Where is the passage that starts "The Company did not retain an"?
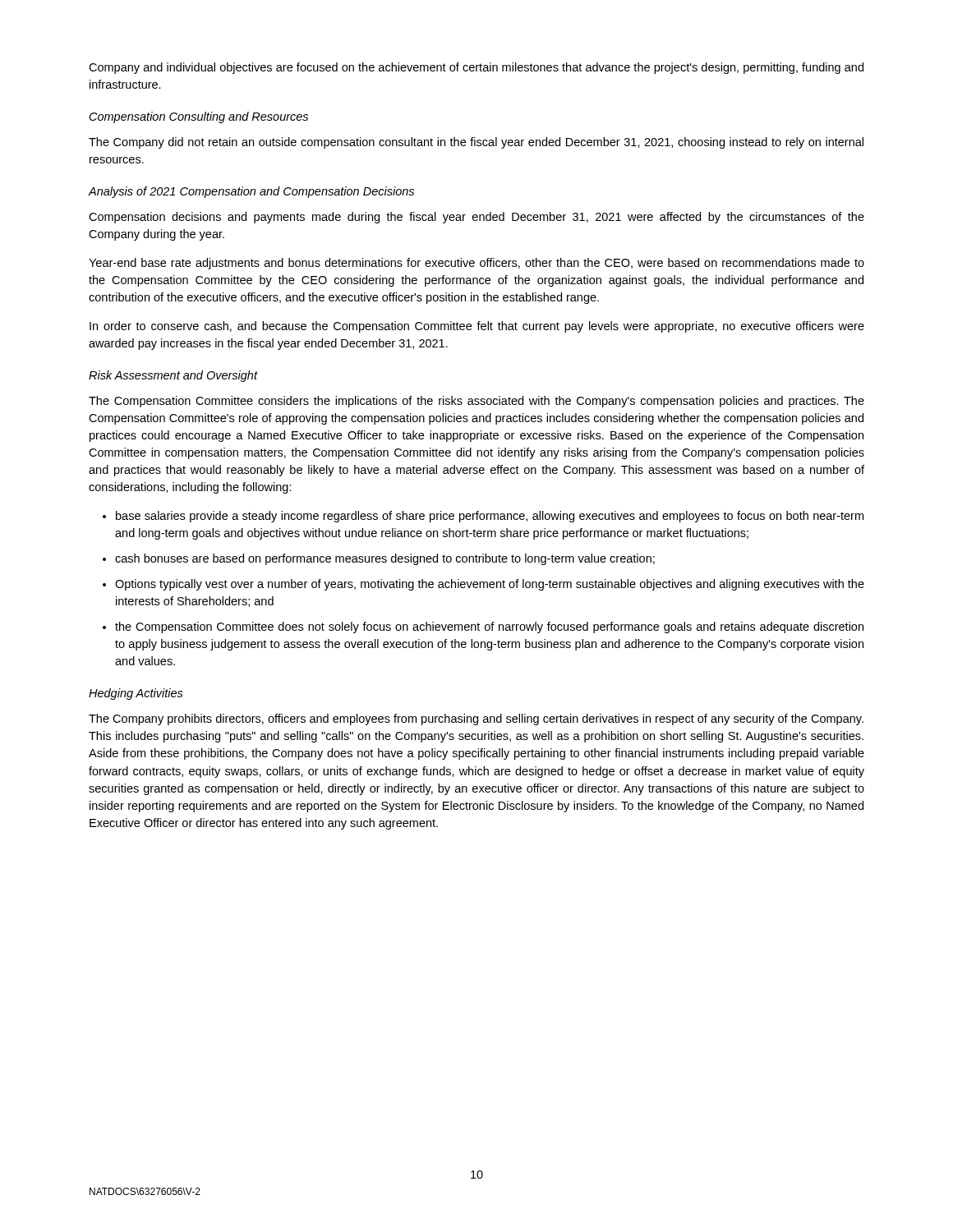 [476, 151]
